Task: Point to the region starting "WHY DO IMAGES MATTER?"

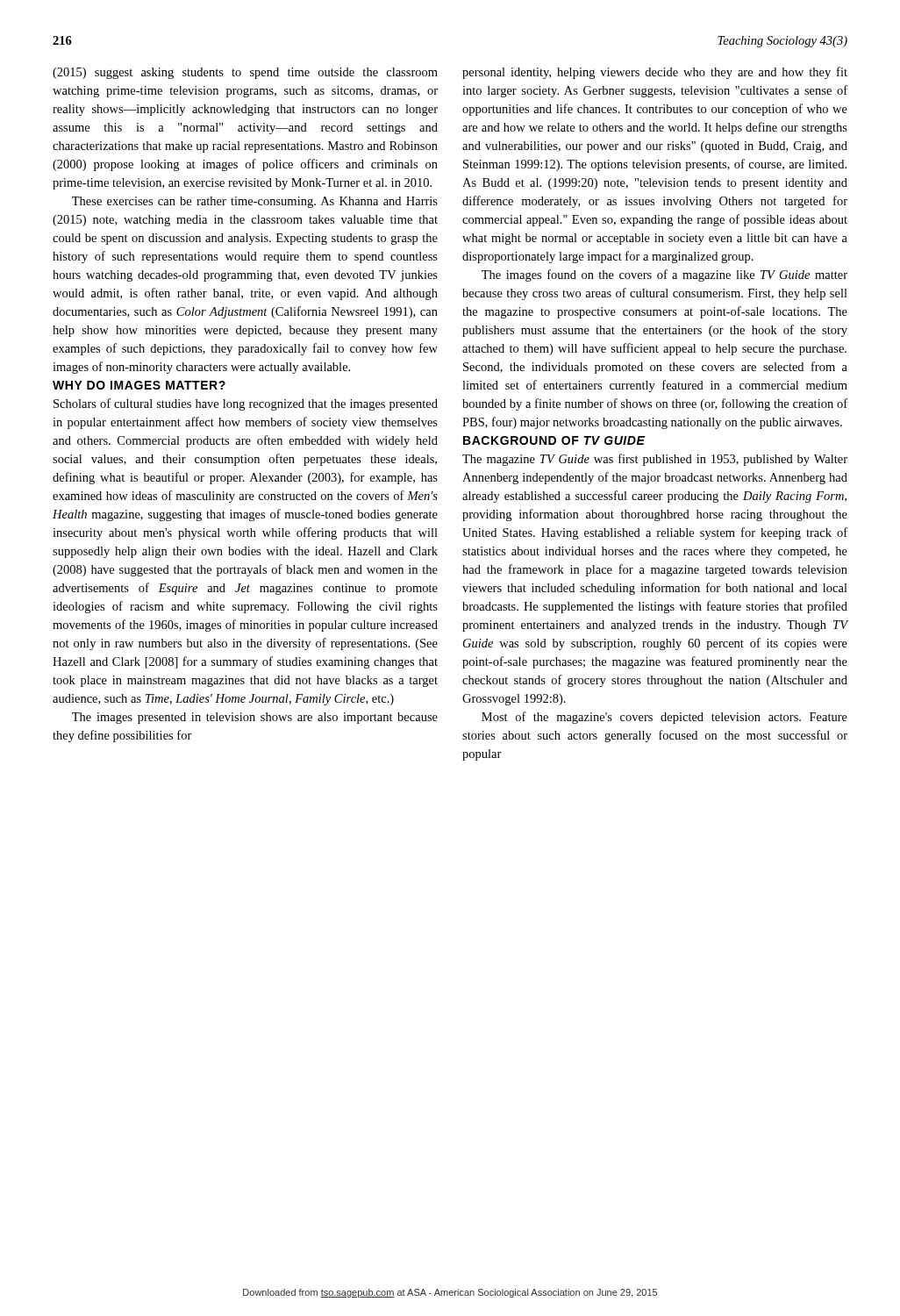Action: click(139, 385)
